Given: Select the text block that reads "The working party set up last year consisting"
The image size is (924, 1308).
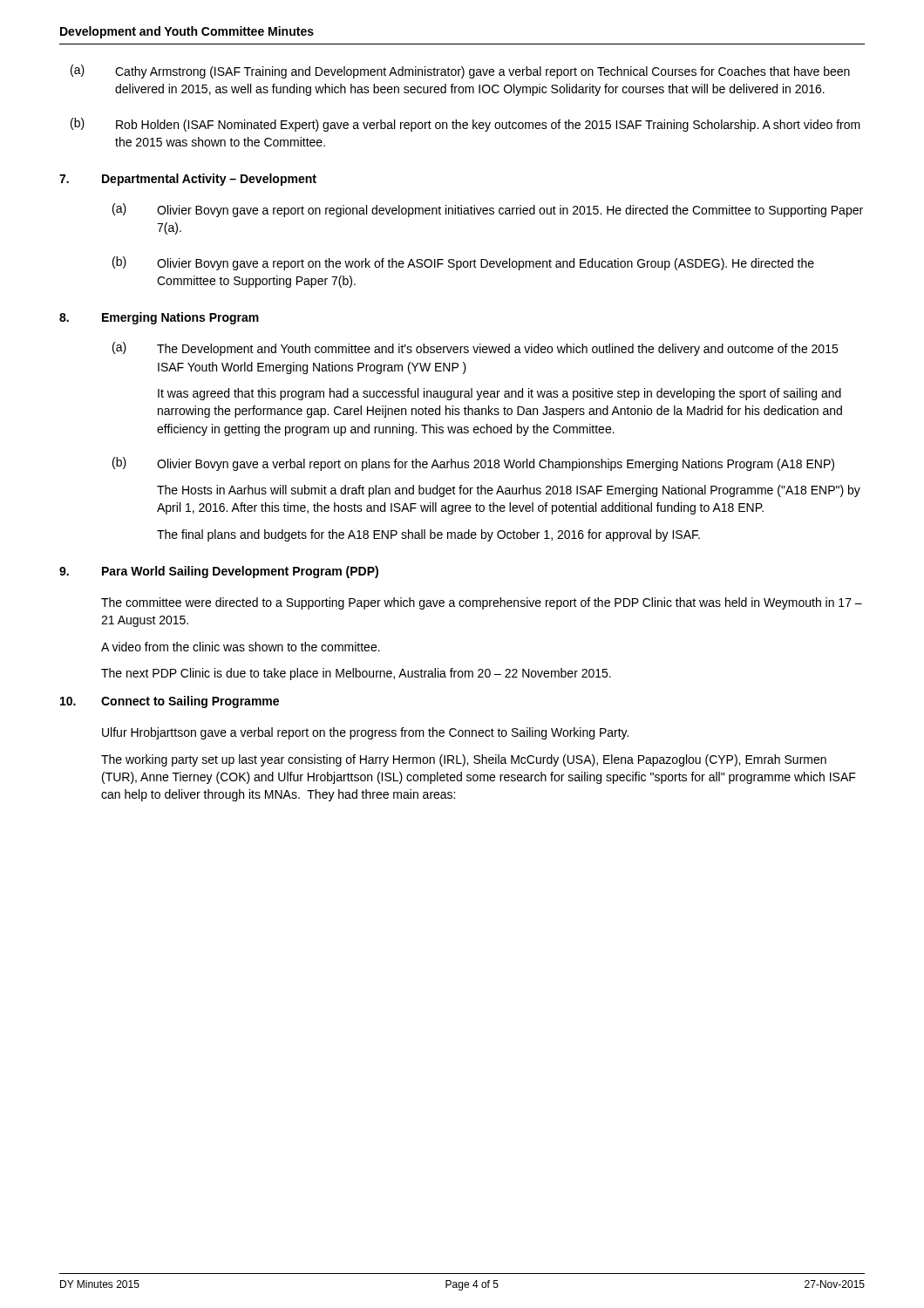Looking at the screenshot, I should click(478, 777).
